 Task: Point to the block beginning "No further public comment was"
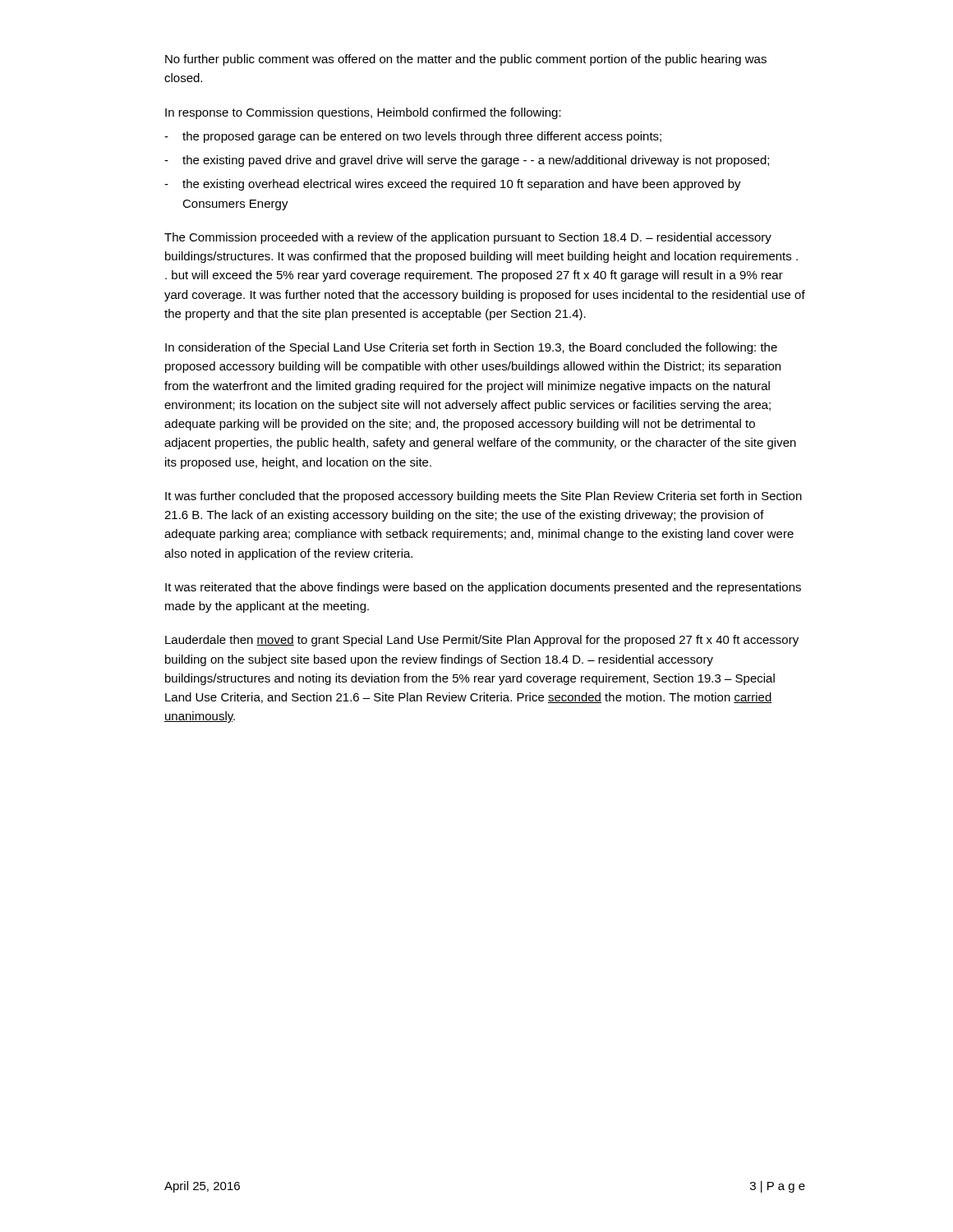[466, 68]
